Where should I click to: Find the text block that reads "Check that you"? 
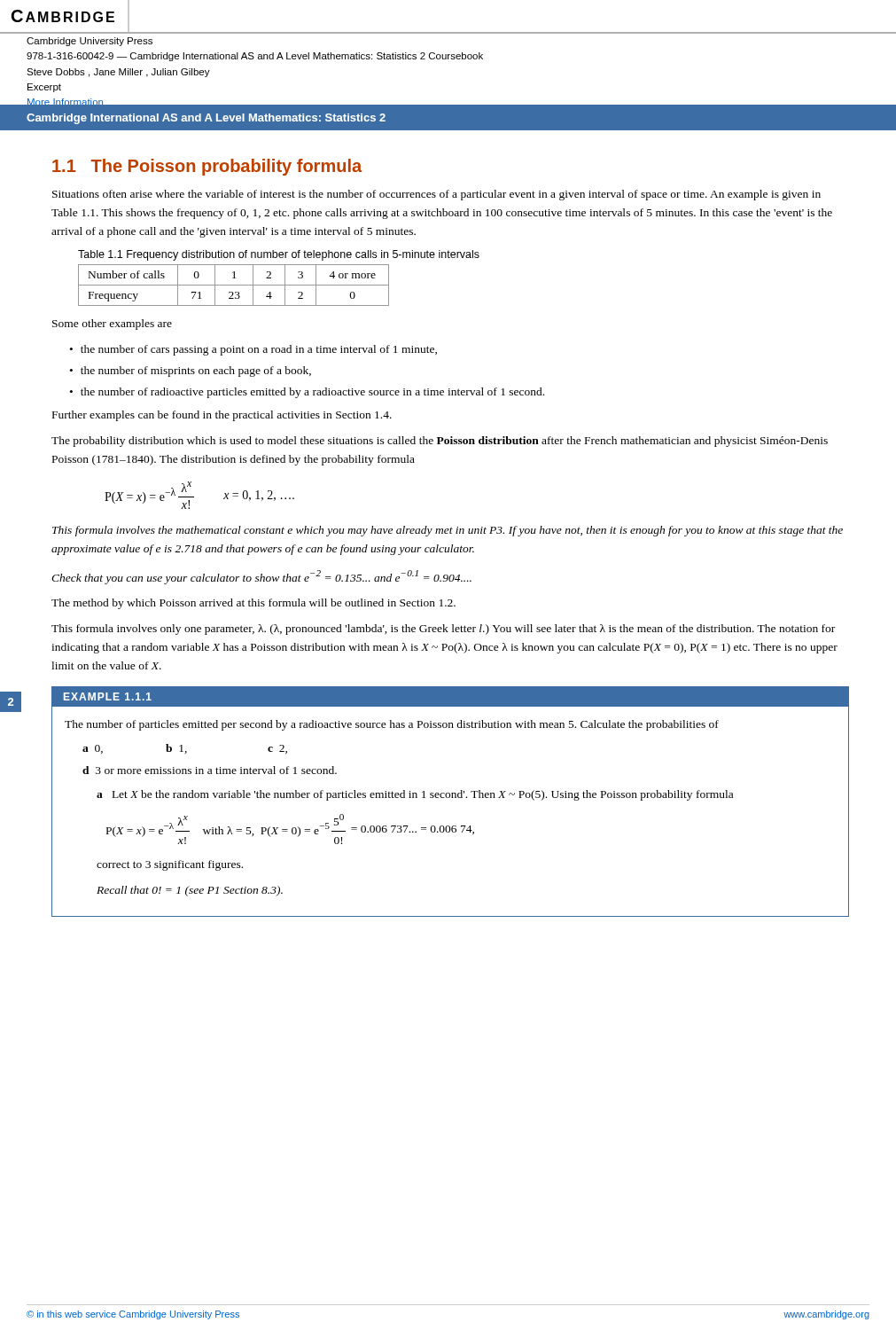point(262,575)
